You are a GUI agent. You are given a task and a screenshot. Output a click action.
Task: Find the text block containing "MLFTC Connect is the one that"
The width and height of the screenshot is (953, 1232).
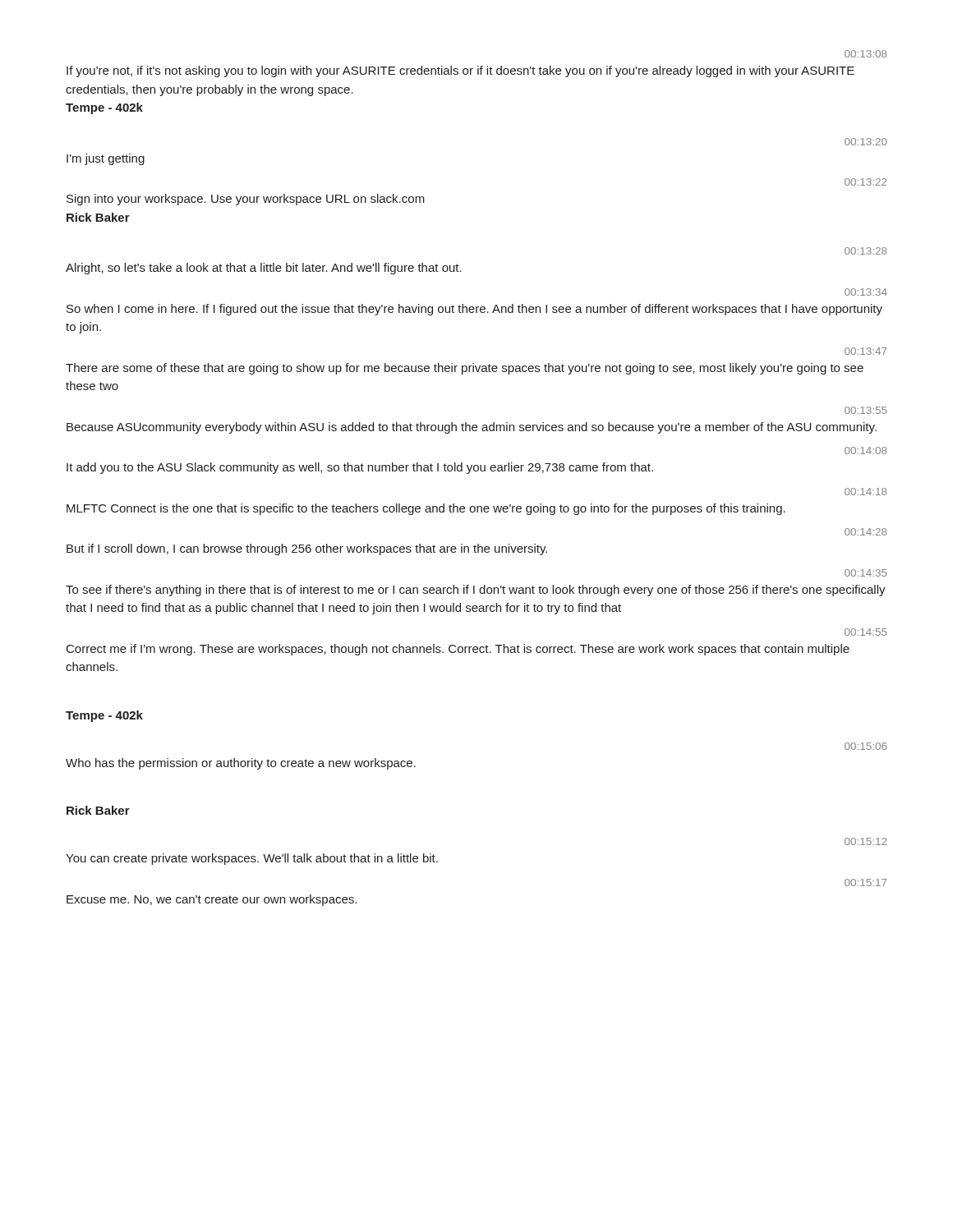[x=426, y=508]
